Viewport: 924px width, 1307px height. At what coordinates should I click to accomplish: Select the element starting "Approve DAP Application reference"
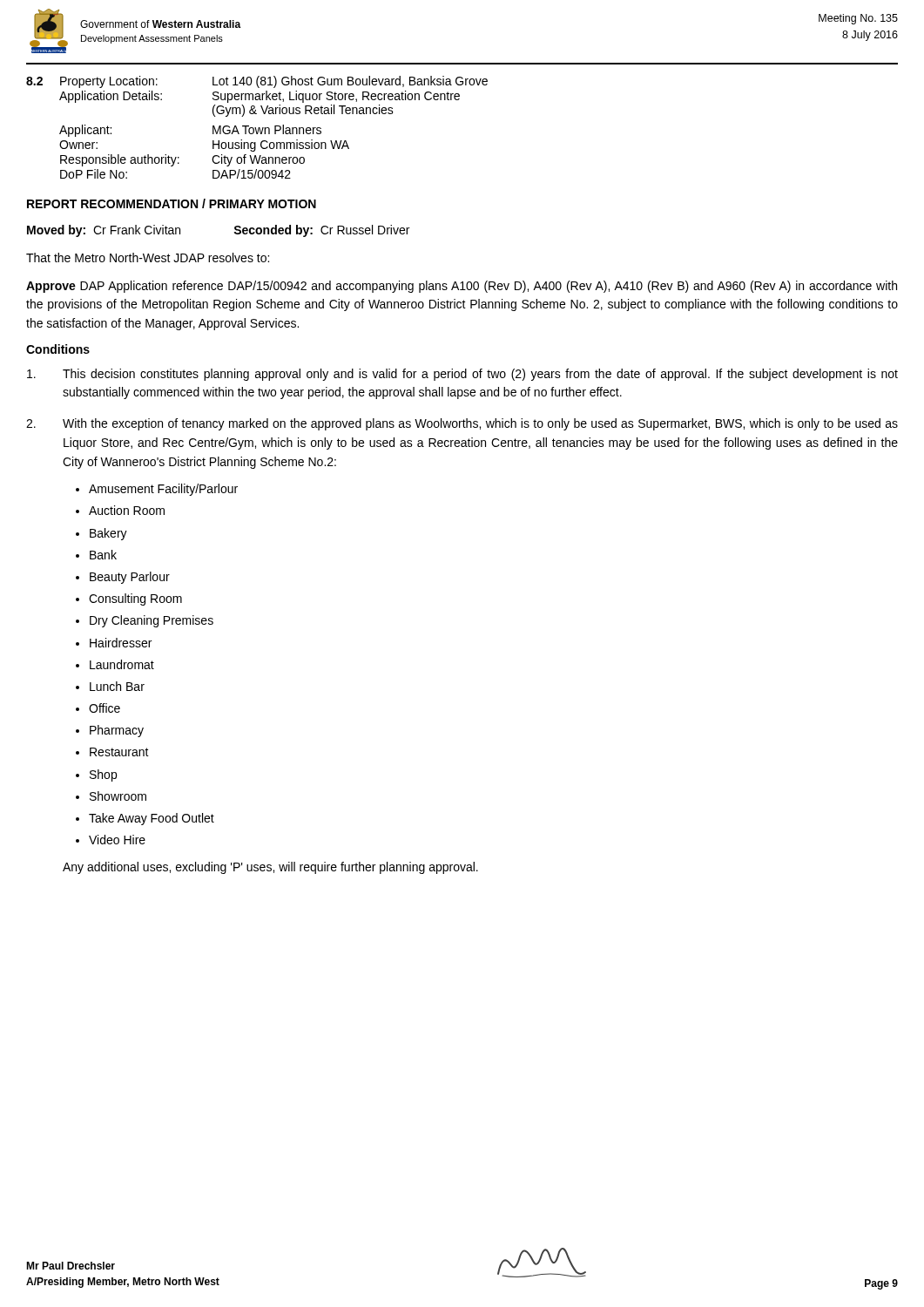(x=462, y=304)
